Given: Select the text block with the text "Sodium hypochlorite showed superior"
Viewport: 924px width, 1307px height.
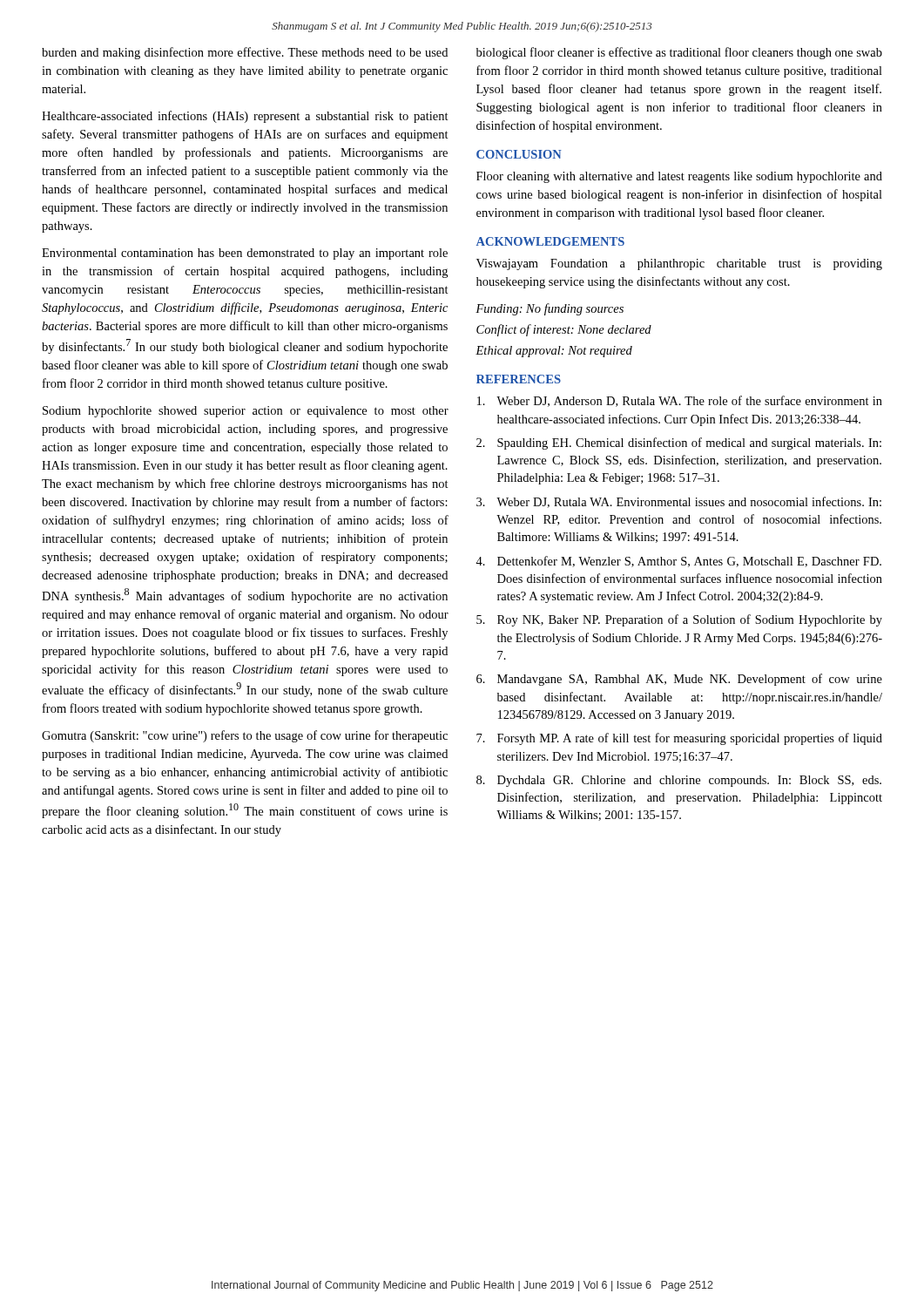Looking at the screenshot, I should (245, 560).
